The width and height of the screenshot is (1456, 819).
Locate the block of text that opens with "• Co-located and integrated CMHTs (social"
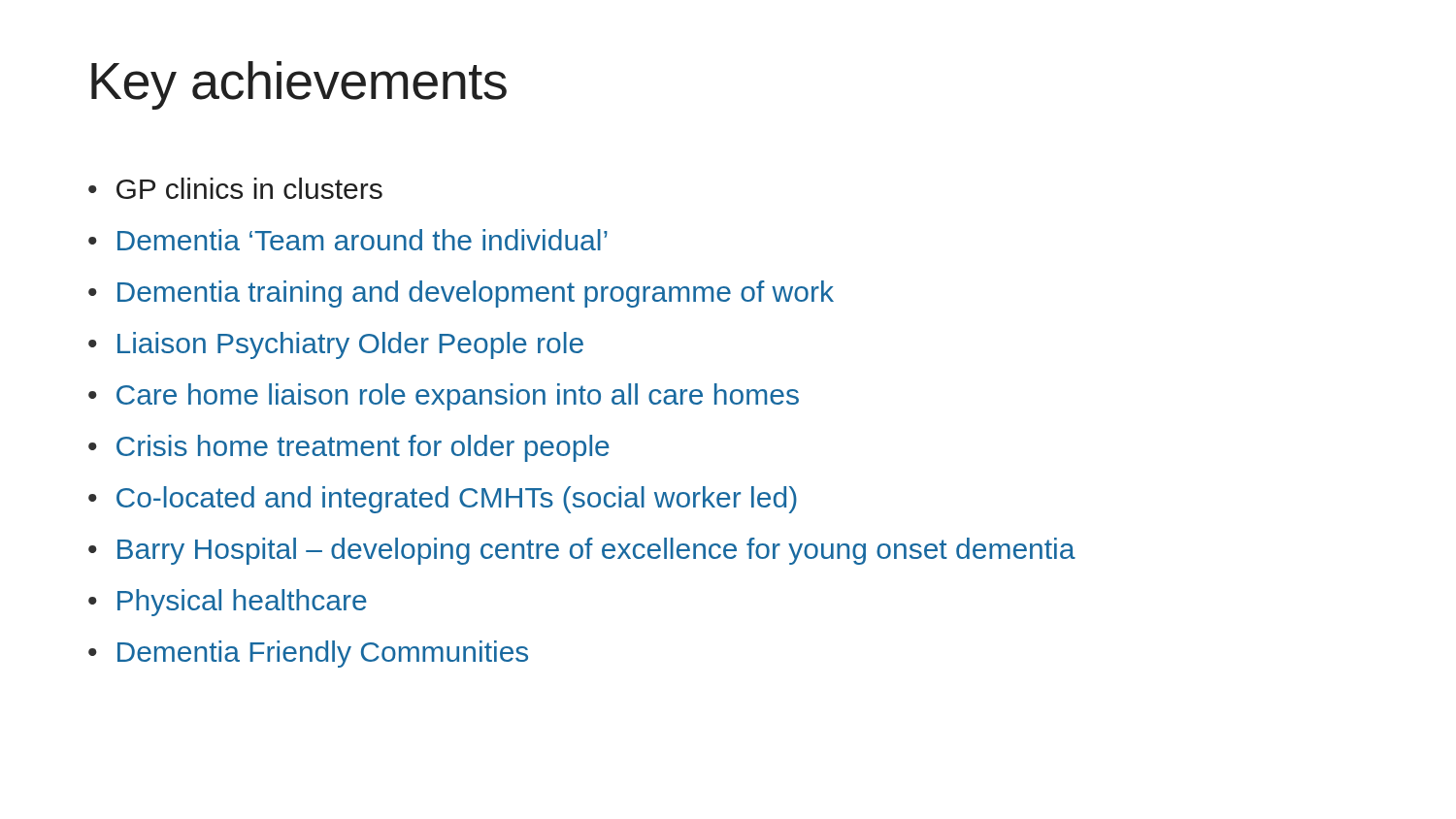[x=443, y=497]
